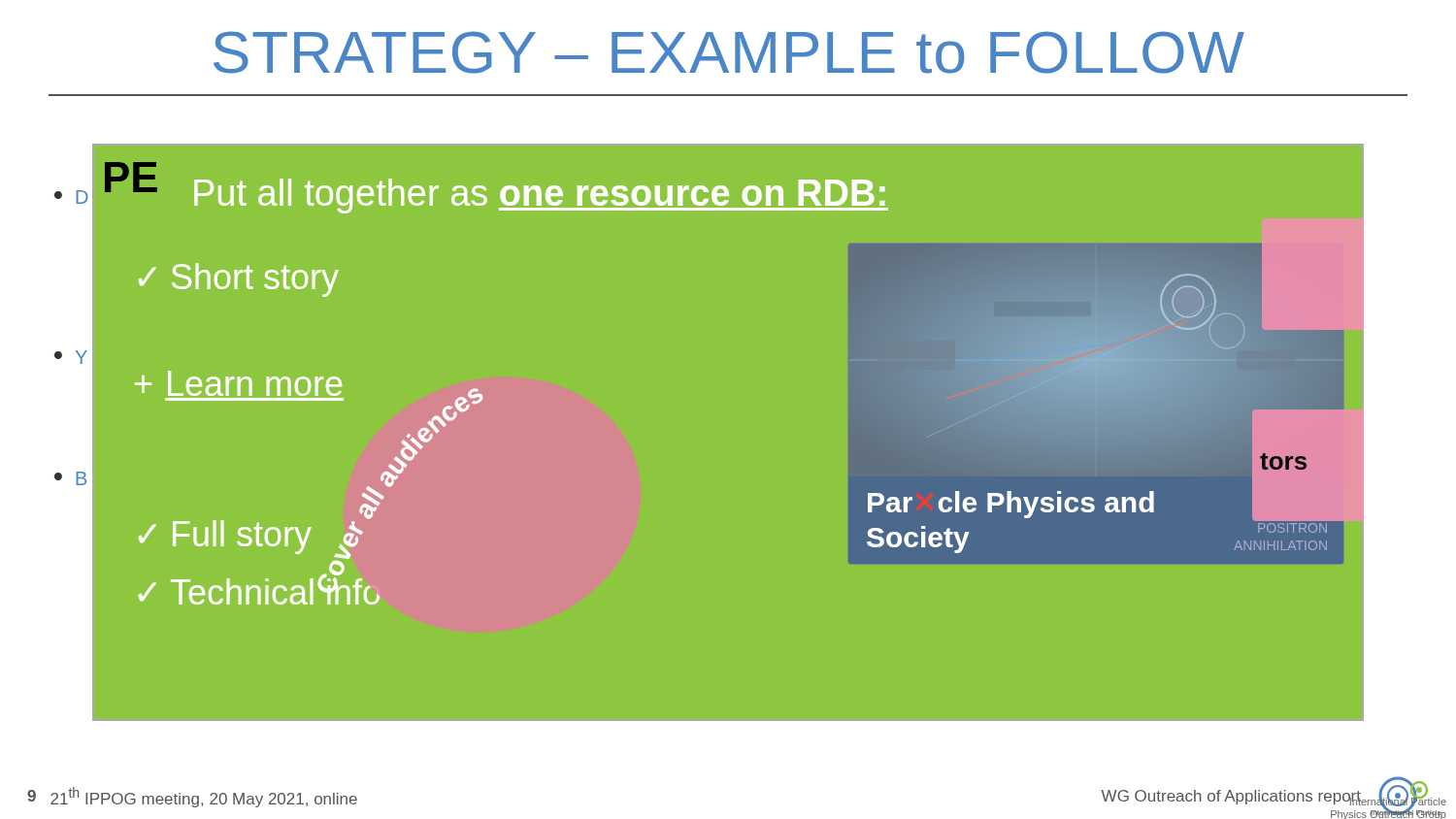
Task: Find "STRATEGY – EXAMPLE to FOLLOW" on this page
Action: (x=728, y=52)
